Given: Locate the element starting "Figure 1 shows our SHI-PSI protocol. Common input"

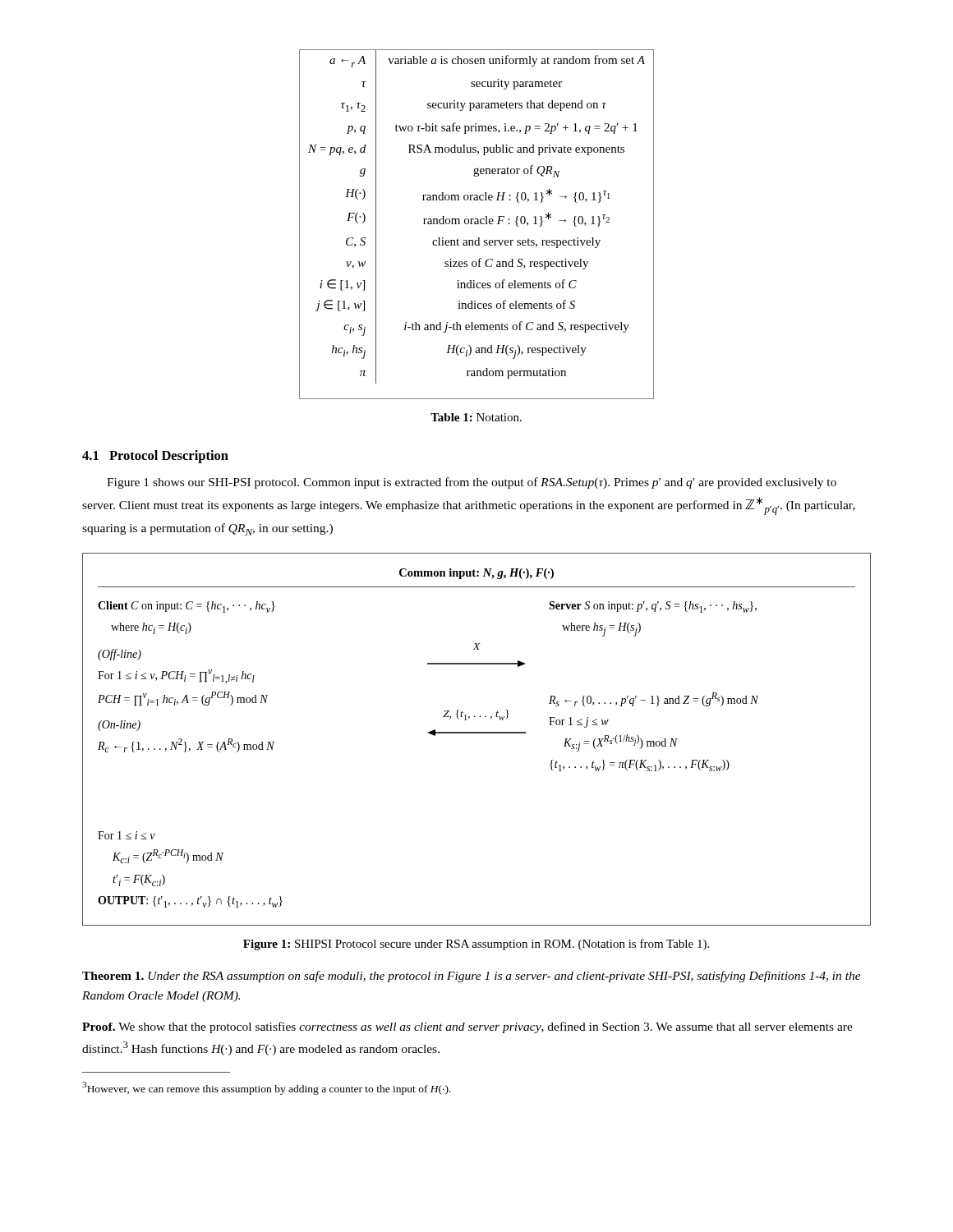Looking at the screenshot, I should pyautogui.click(x=469, y=506).
